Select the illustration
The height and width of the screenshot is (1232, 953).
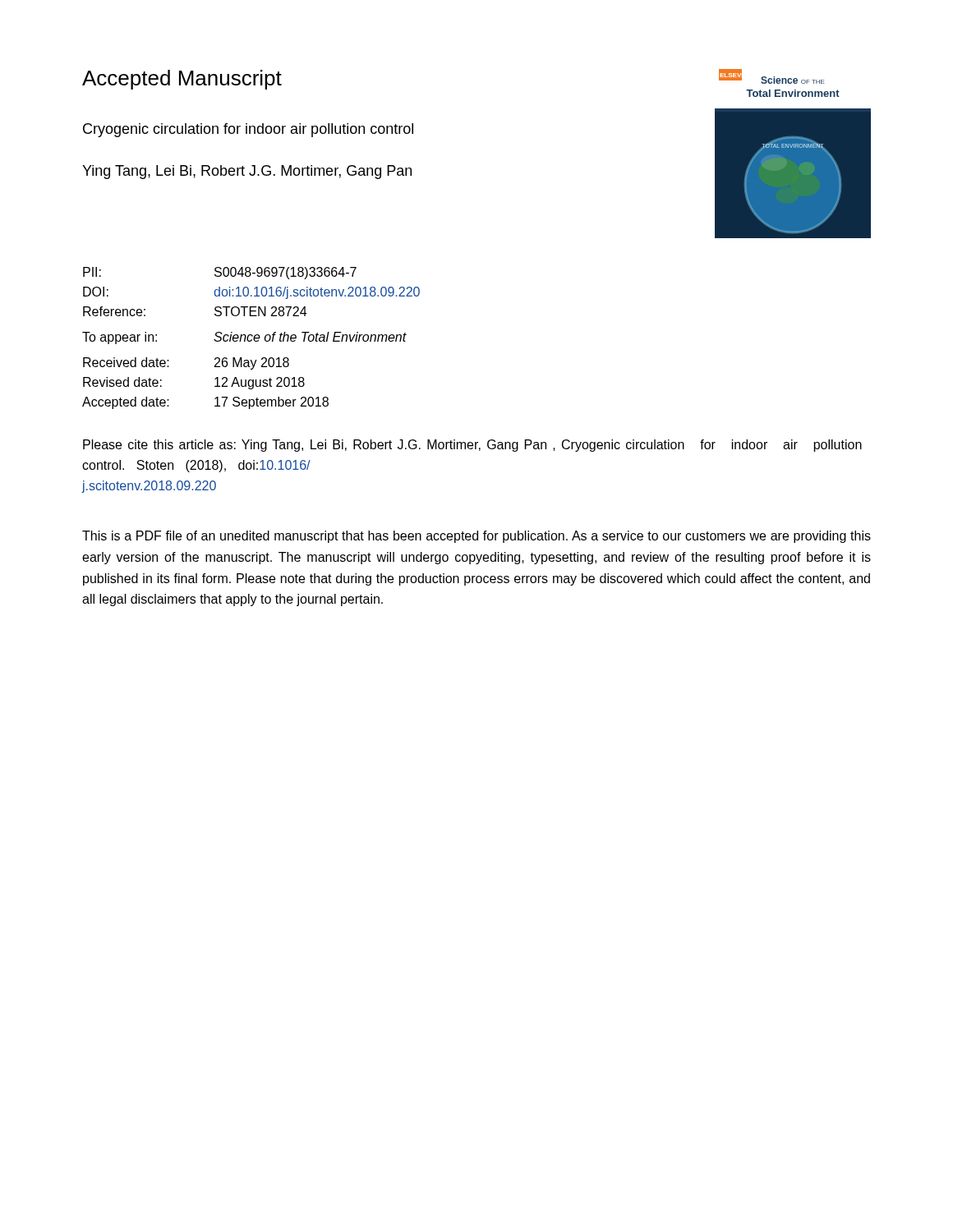coord(793,152)
